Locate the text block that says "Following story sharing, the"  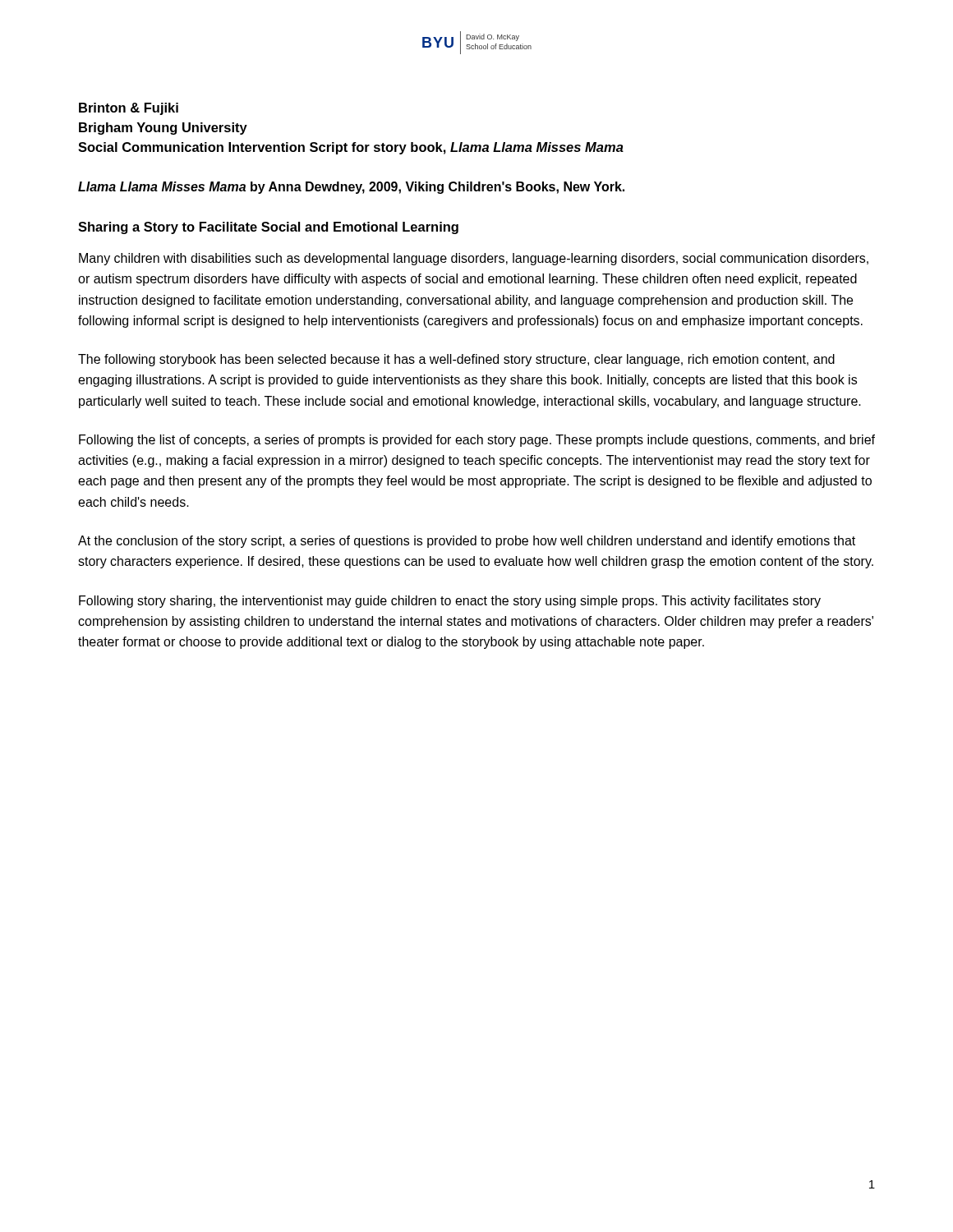pos(476,621)
